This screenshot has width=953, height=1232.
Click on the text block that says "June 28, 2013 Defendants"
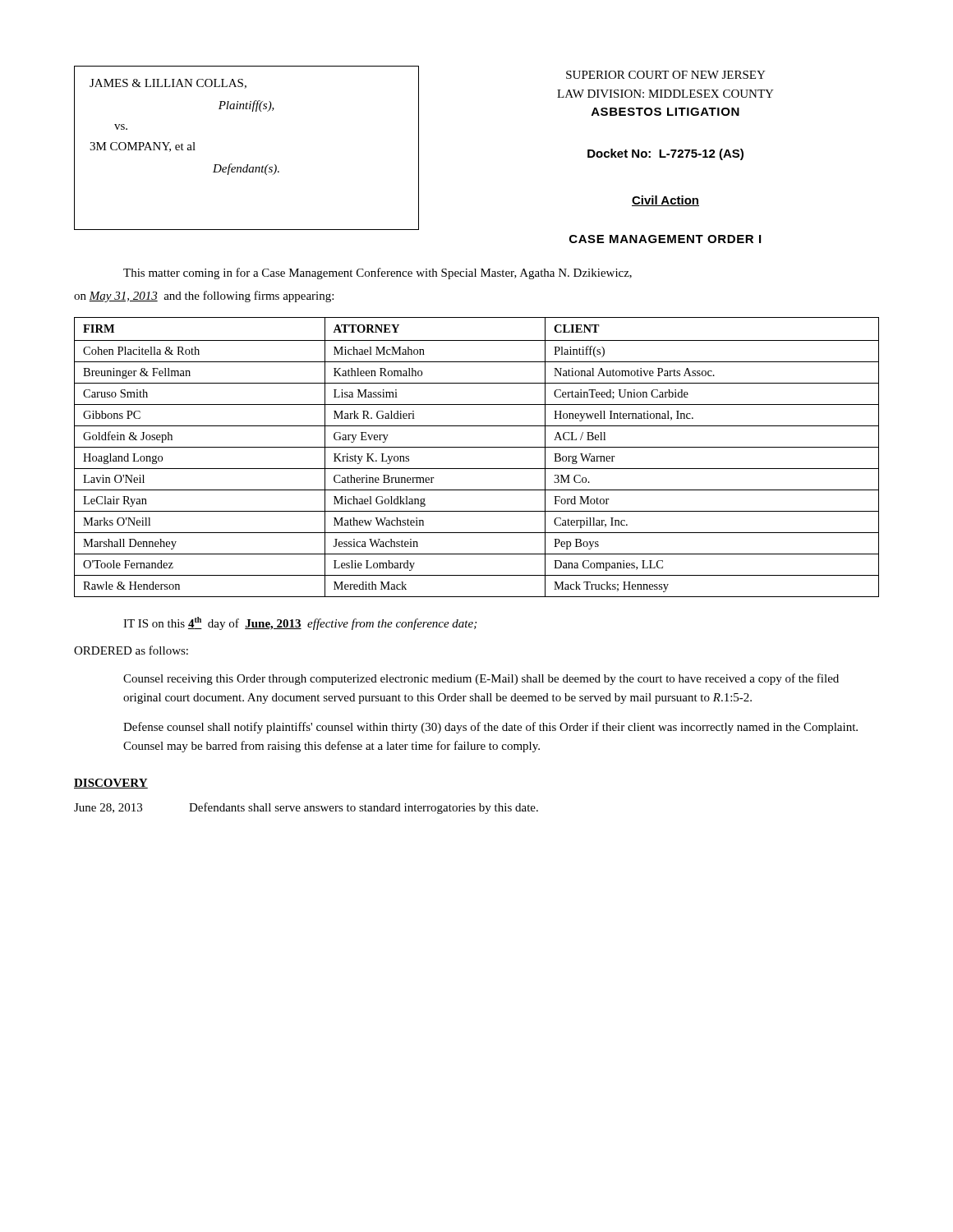476,808
